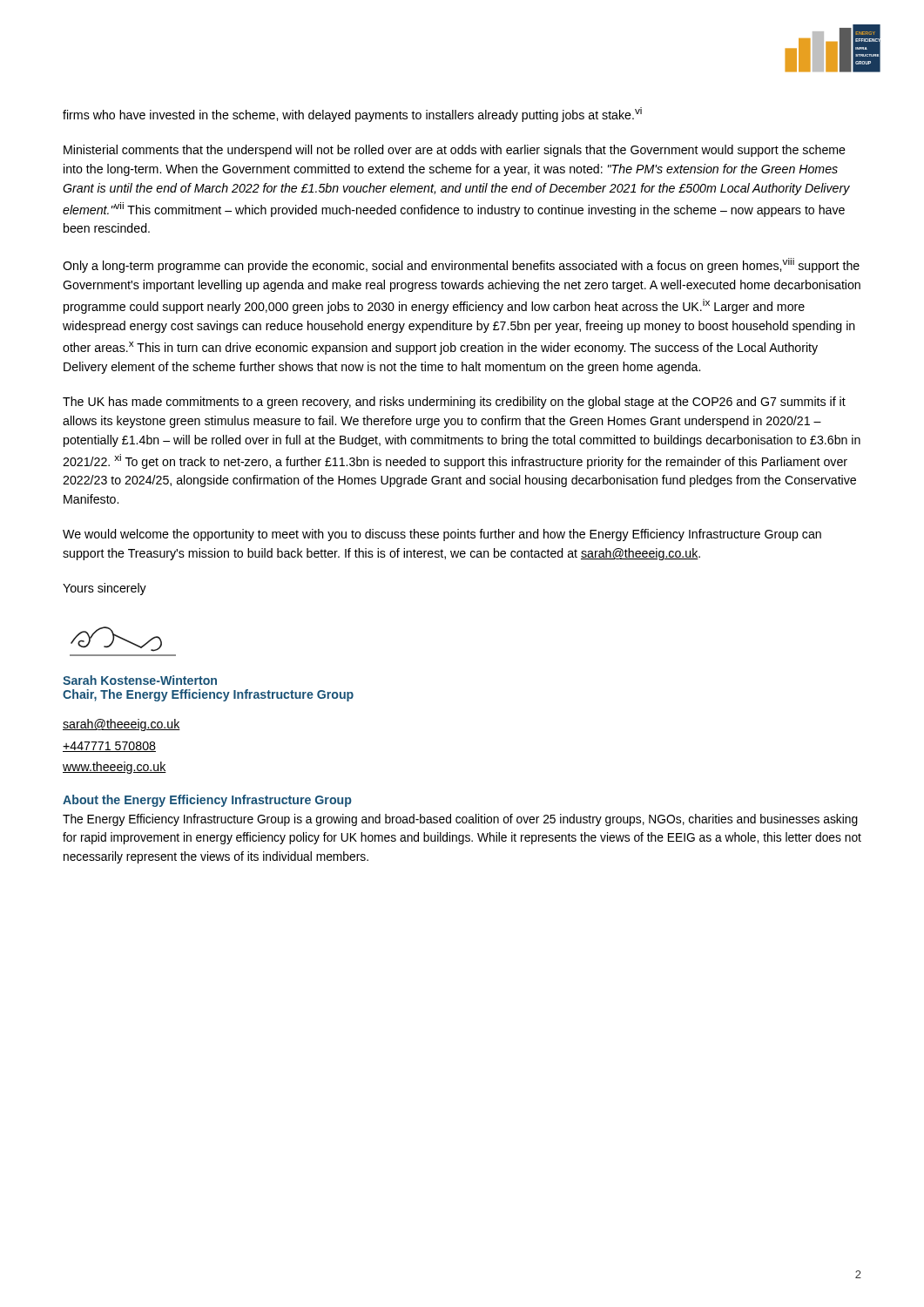Locate the block of text that opens with "The Energy Efficiency Infrastructure Group is"
Screen dimensions: 1307x924
462,838
